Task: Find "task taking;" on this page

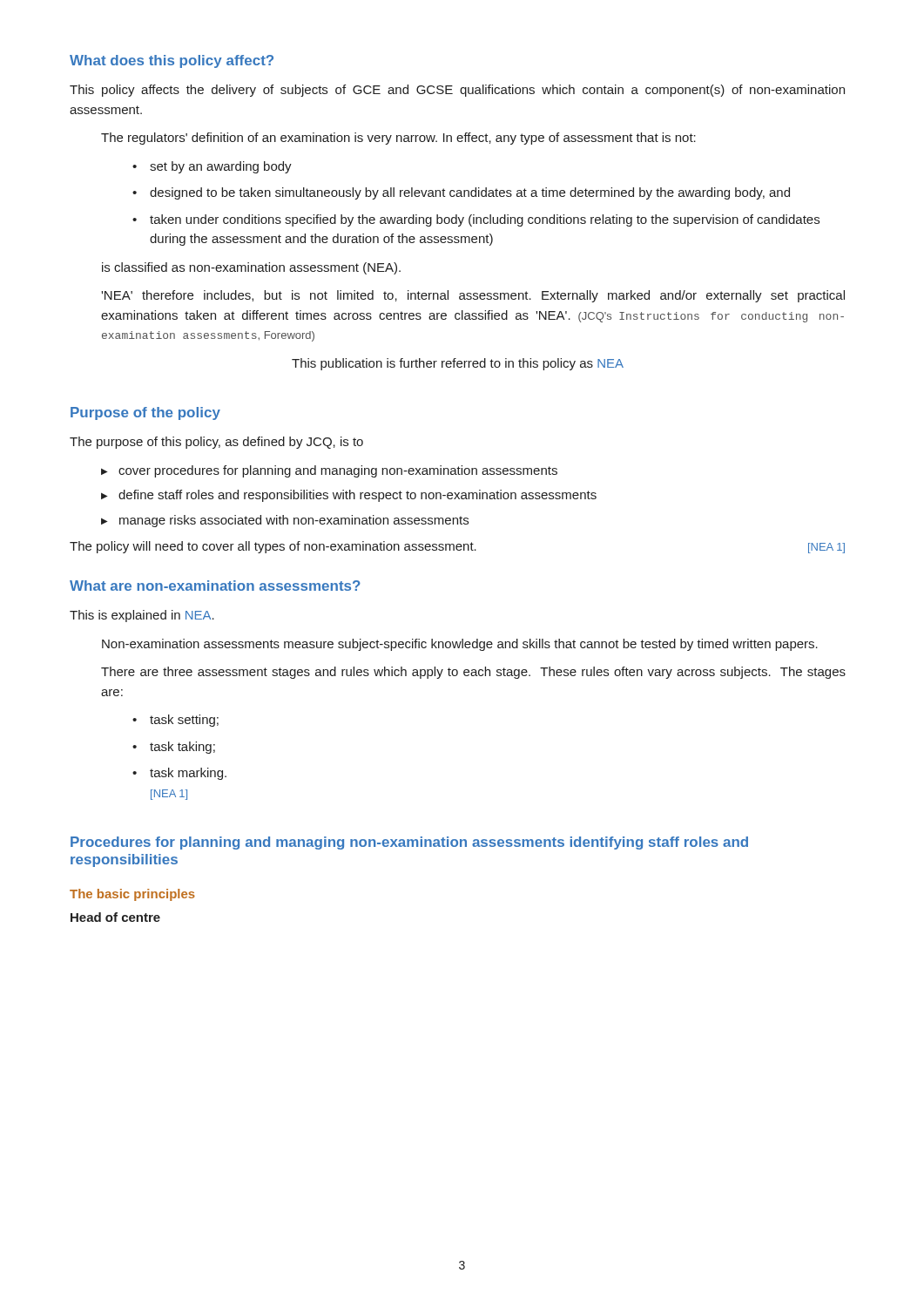Action: tap(183, 746)
